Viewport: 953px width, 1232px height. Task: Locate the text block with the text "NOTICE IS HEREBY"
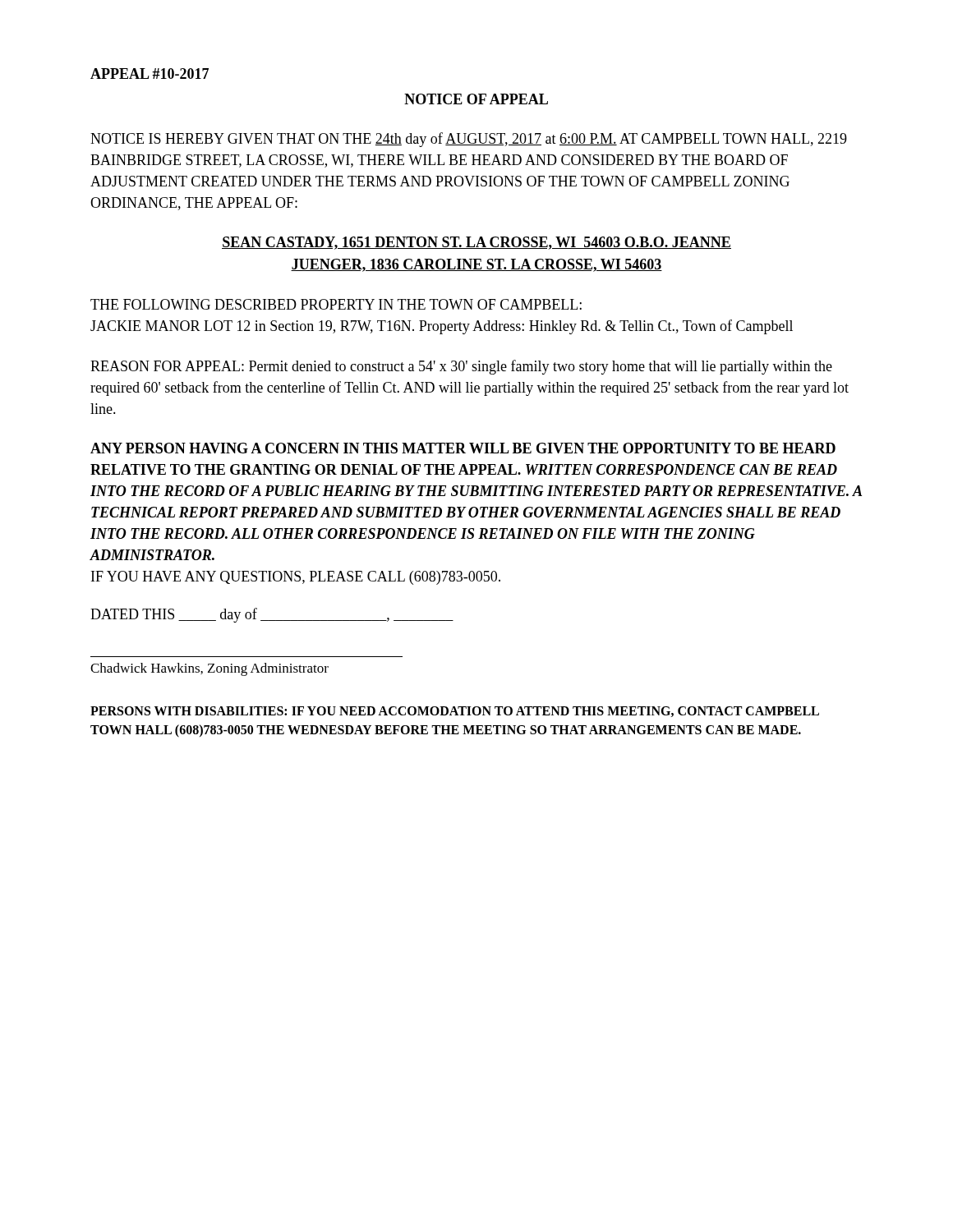click(x=469, y=171)
